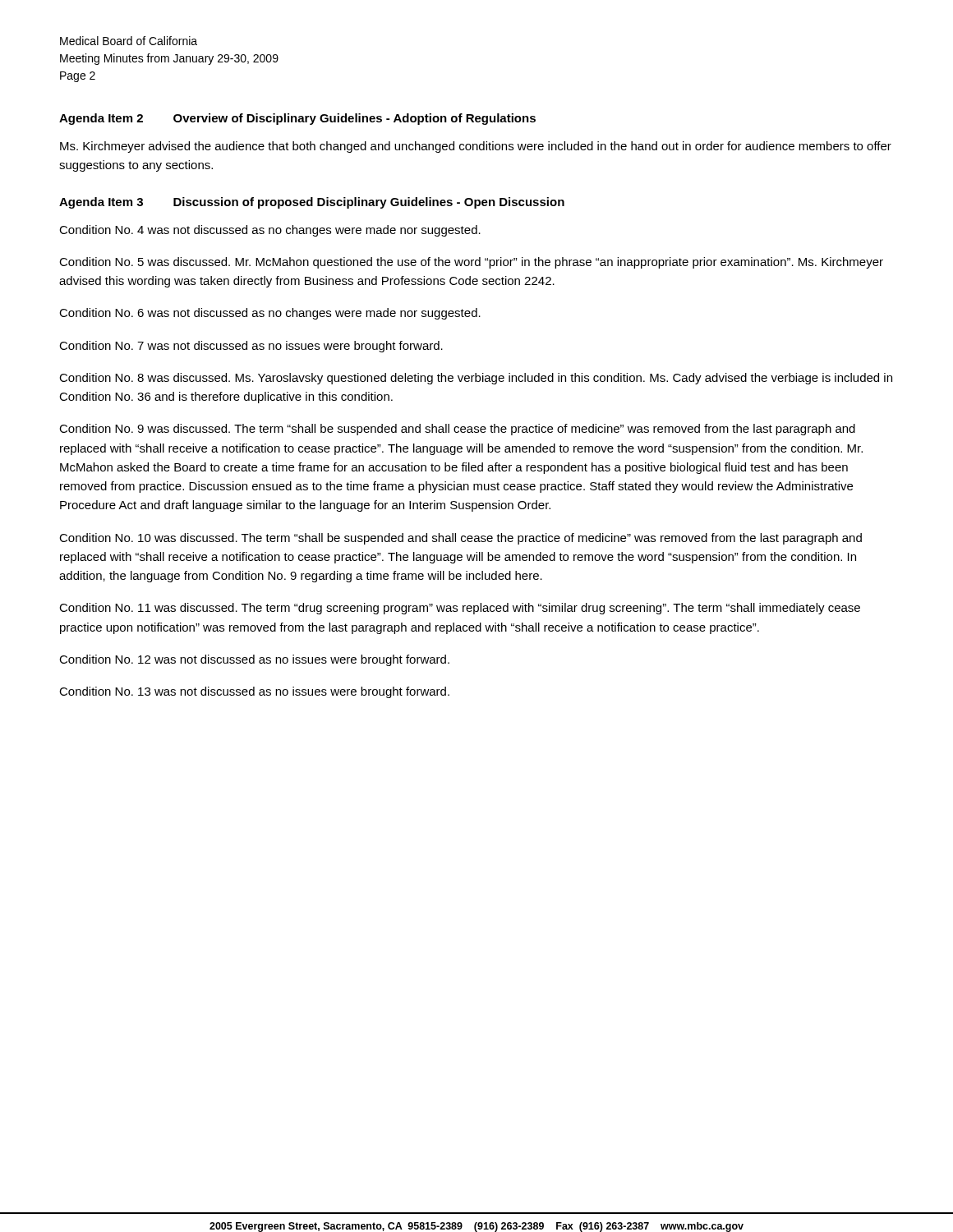This screenshot has height=1232, width=953.
Task: Find the block on this page that starts "Condition No. 9 was discussed. The"
Action: point(461,467)
